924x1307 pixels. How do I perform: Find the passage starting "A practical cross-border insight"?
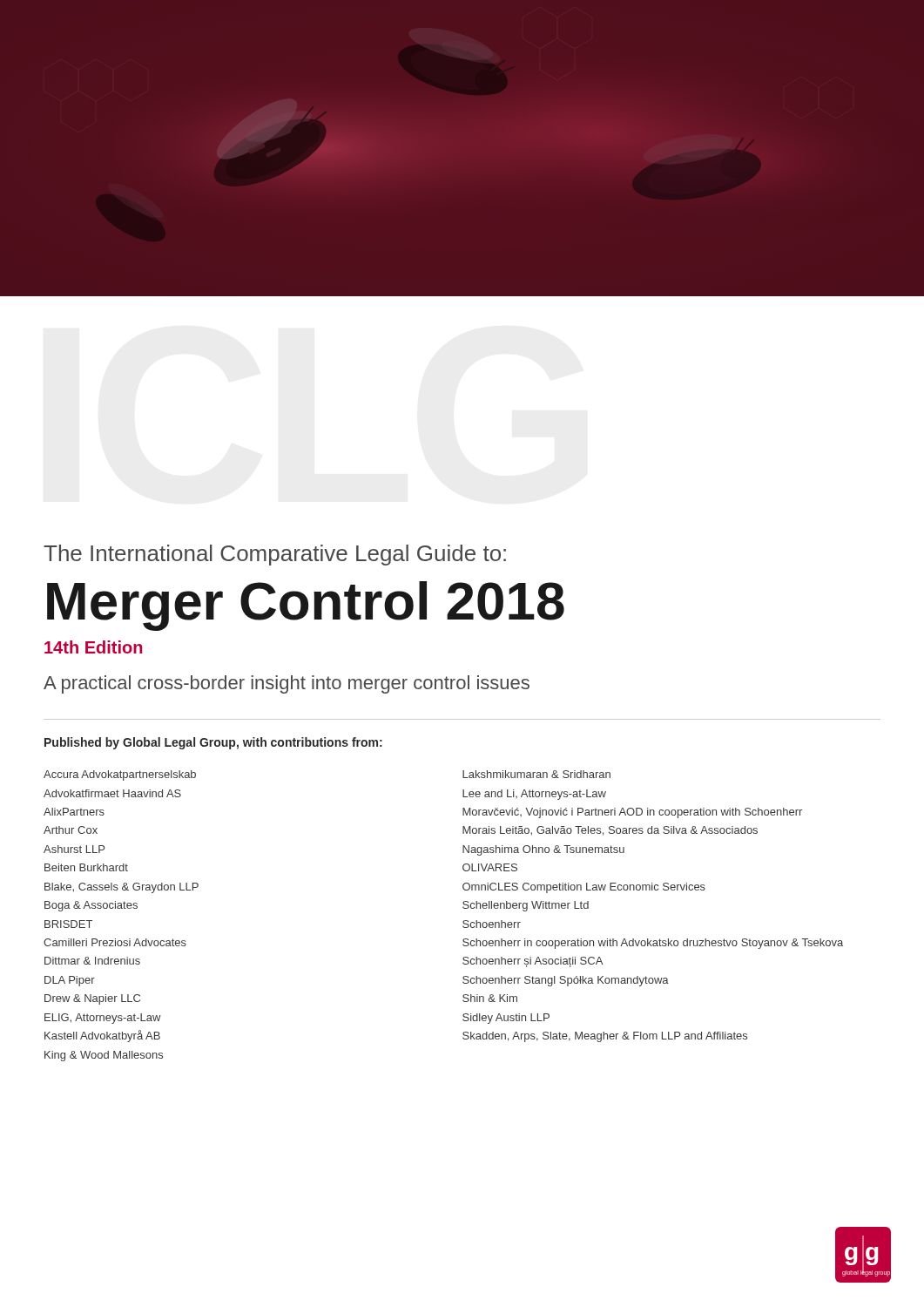tap(287, 683)
